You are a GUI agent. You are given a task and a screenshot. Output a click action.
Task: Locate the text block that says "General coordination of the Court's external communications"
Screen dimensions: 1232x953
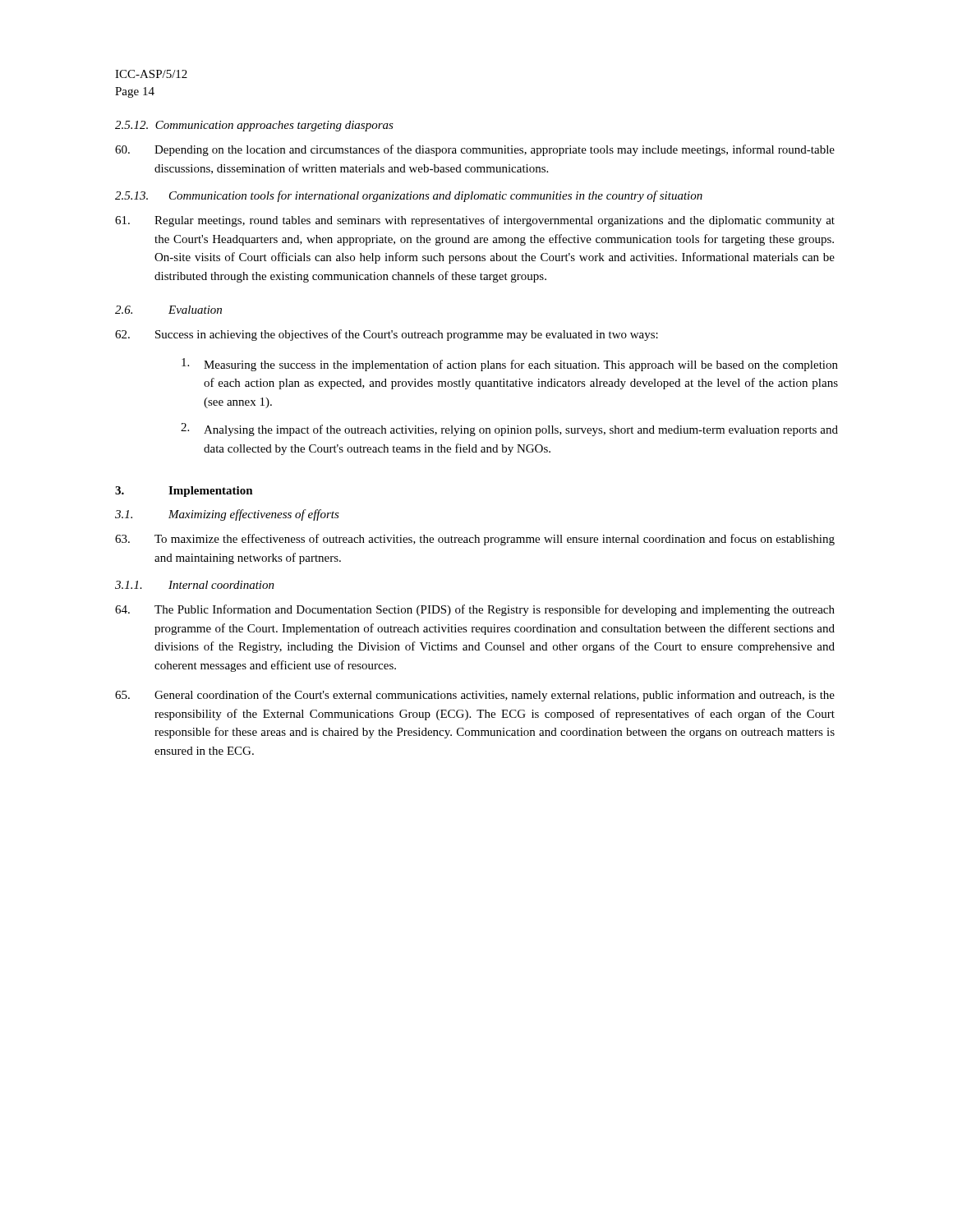[x=475, y=723]
